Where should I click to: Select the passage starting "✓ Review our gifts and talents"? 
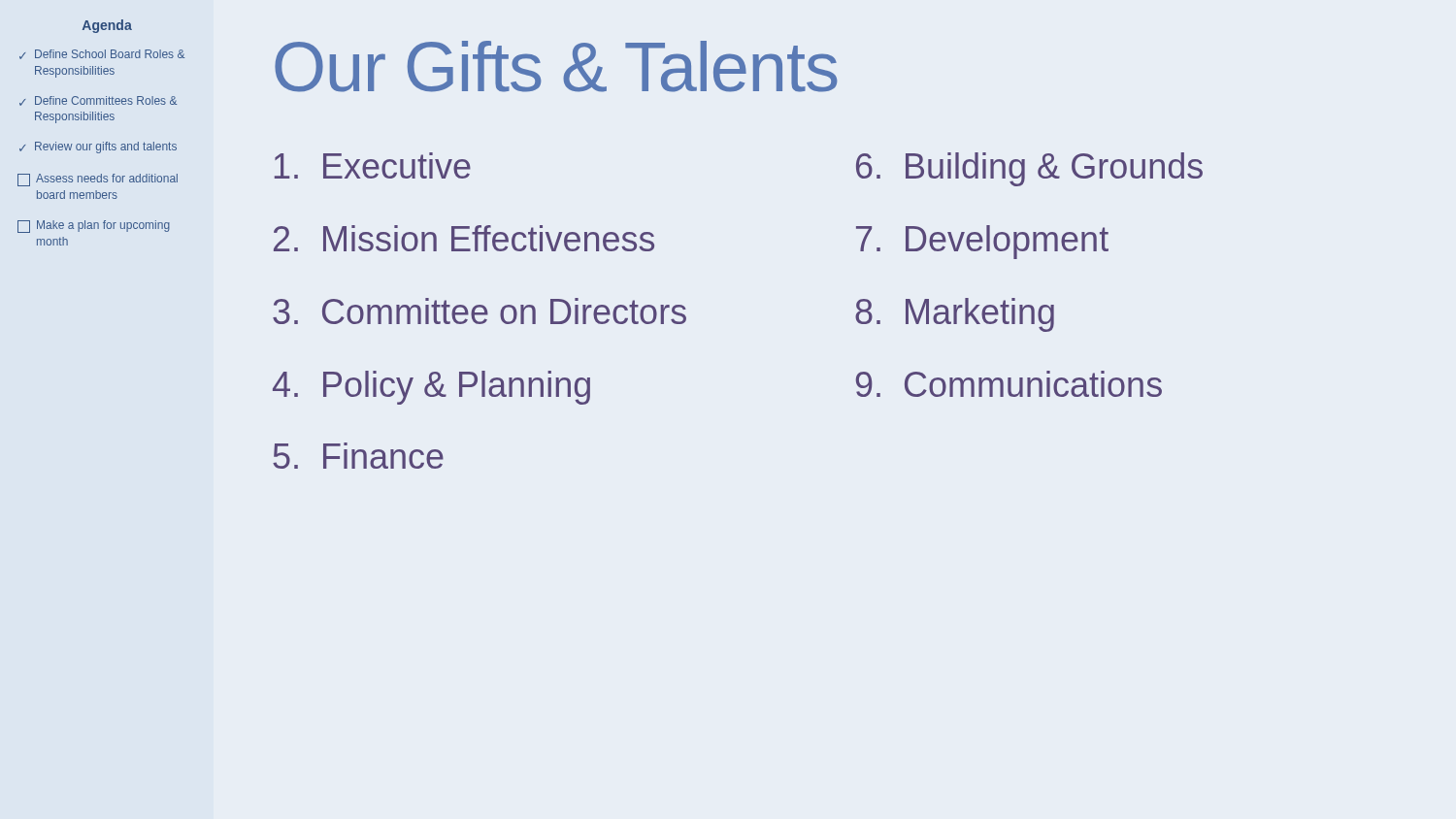click(97, 148)
